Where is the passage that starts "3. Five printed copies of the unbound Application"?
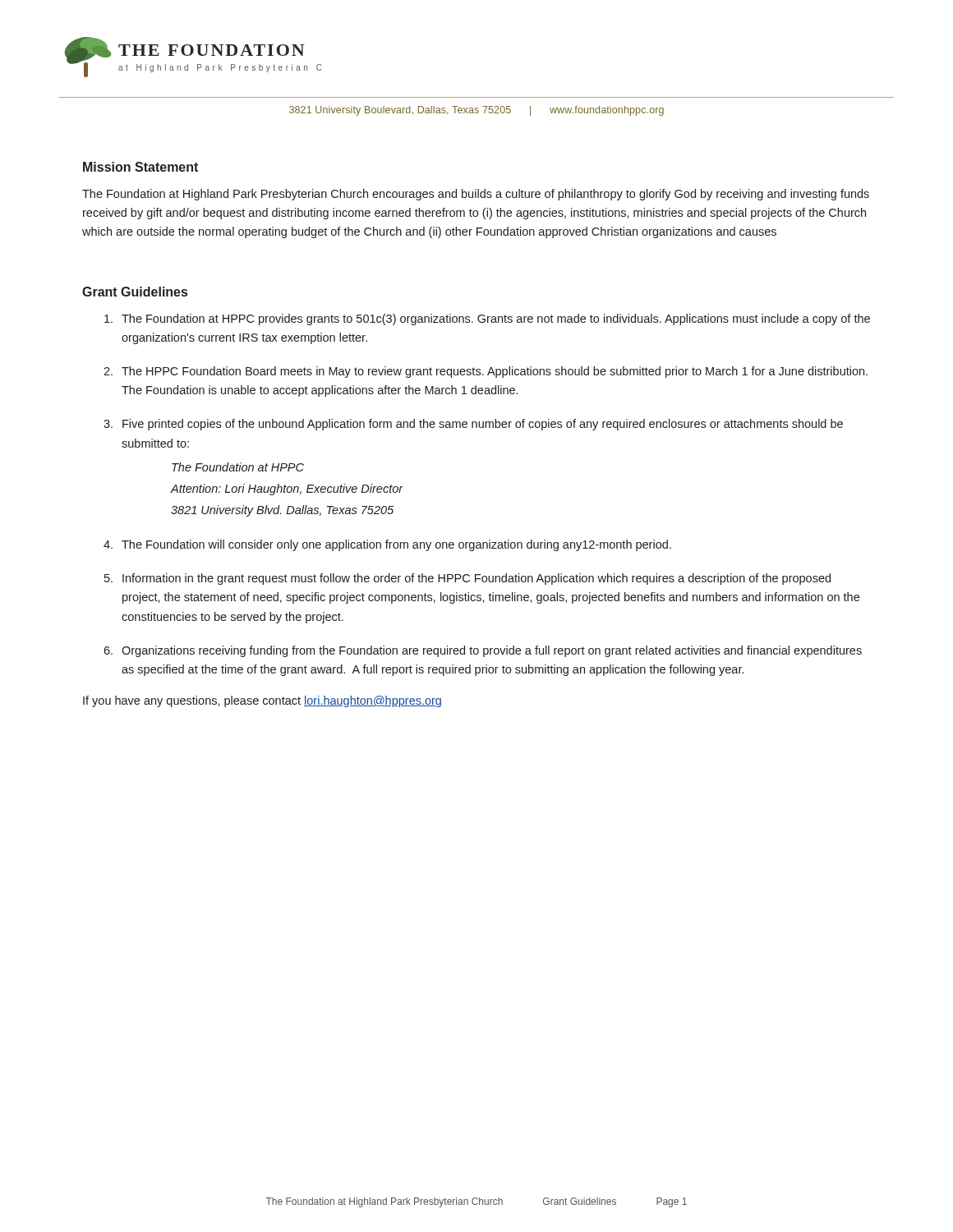Viewport: 953px width, 1232px height. [x=473, y=425]
